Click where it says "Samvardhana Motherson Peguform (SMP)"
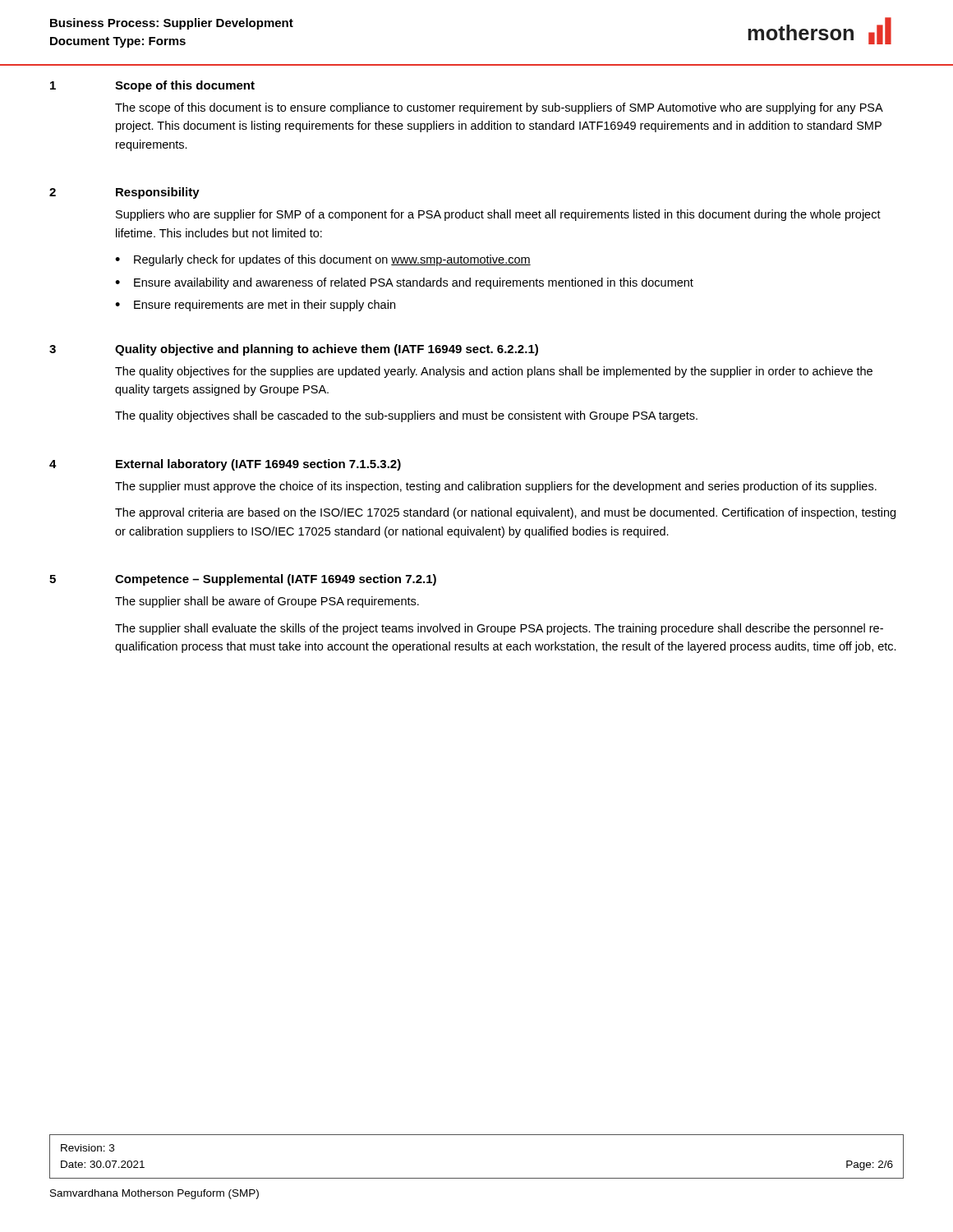The height and width of the screenshot is (1232, 953). pos(154,1193)
